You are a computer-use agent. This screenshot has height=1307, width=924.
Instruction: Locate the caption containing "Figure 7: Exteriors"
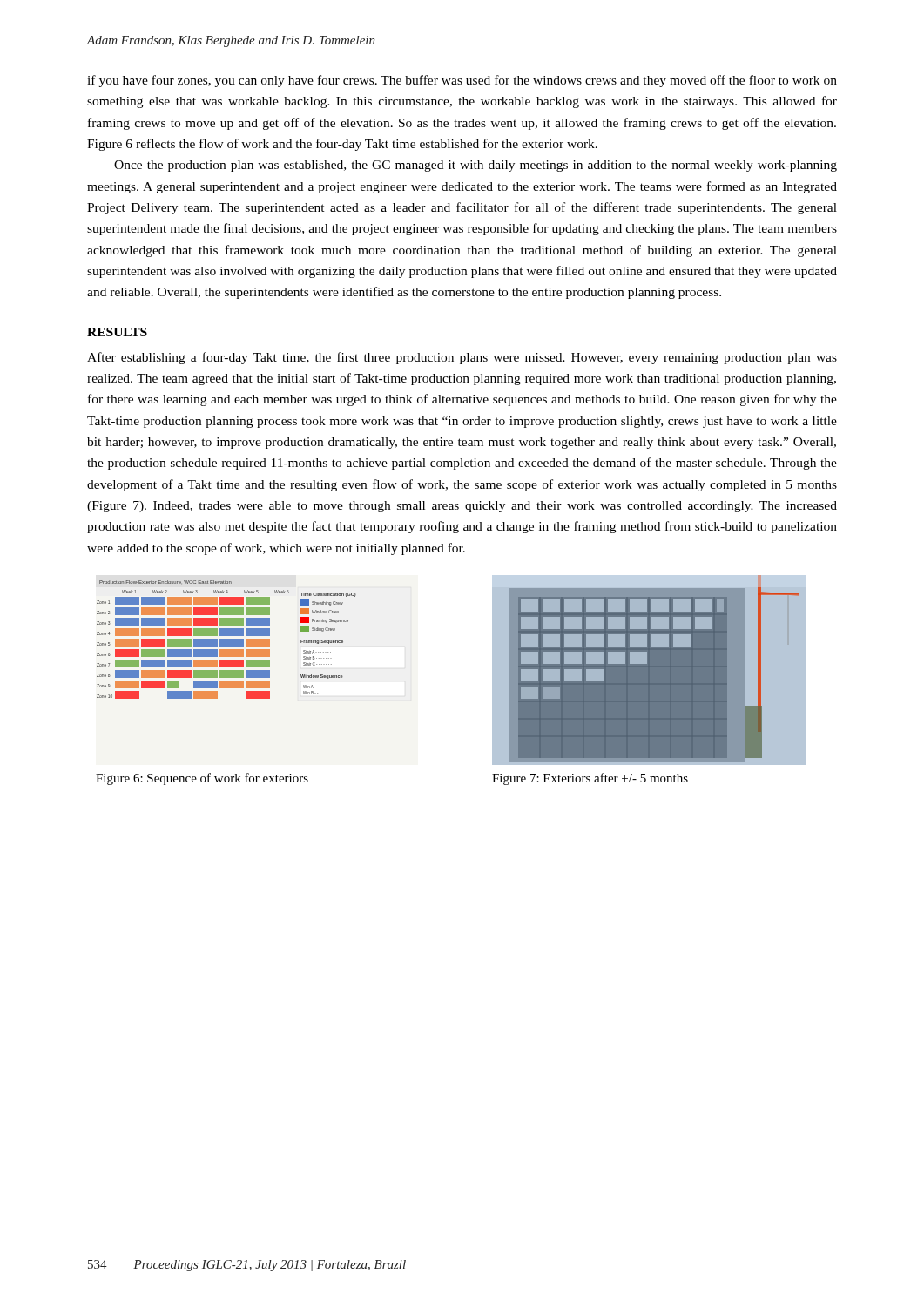coord(590,778)
